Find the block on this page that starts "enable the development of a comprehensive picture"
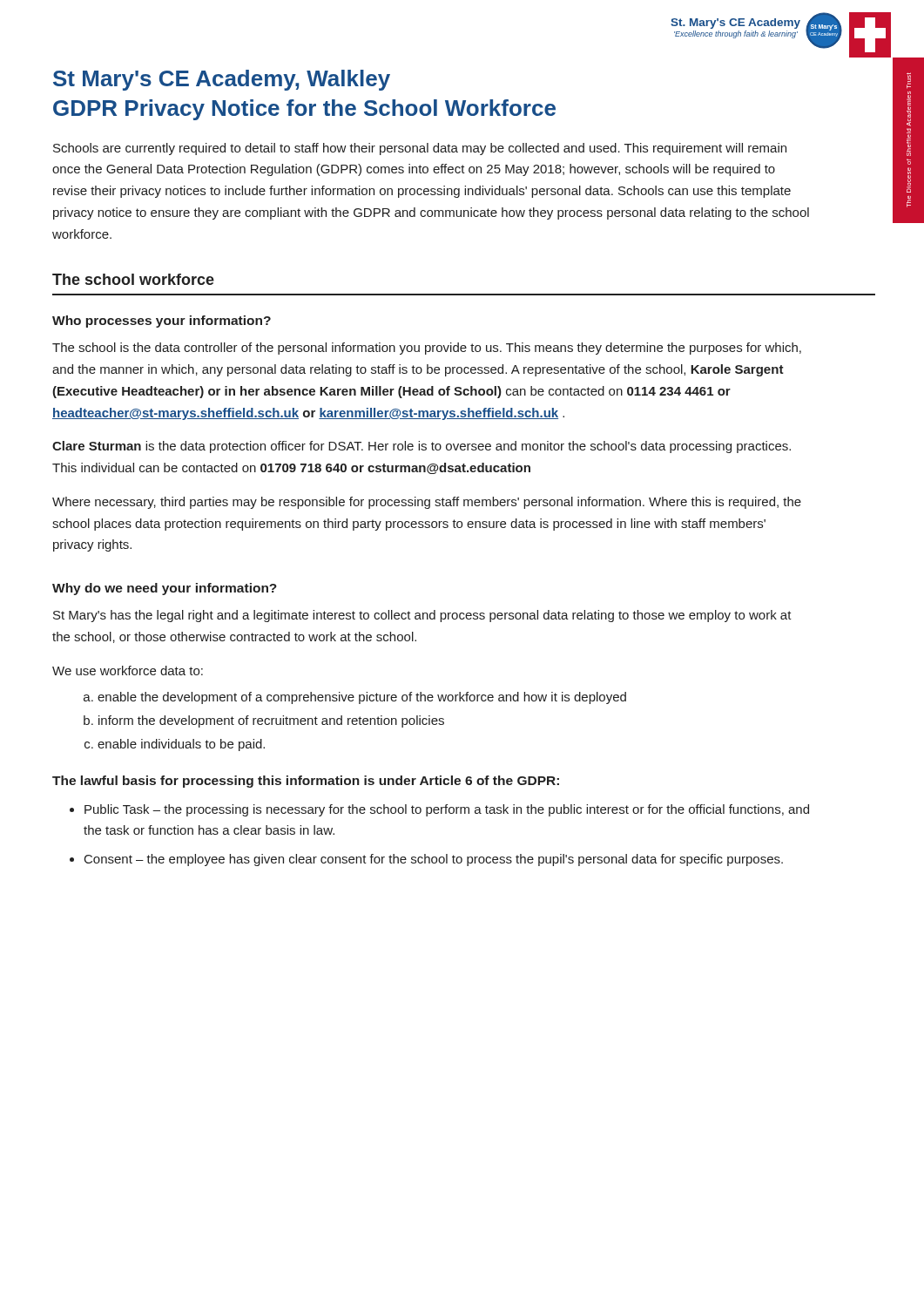This screenshot has width=924, height=1307. [x=362, y=697]
